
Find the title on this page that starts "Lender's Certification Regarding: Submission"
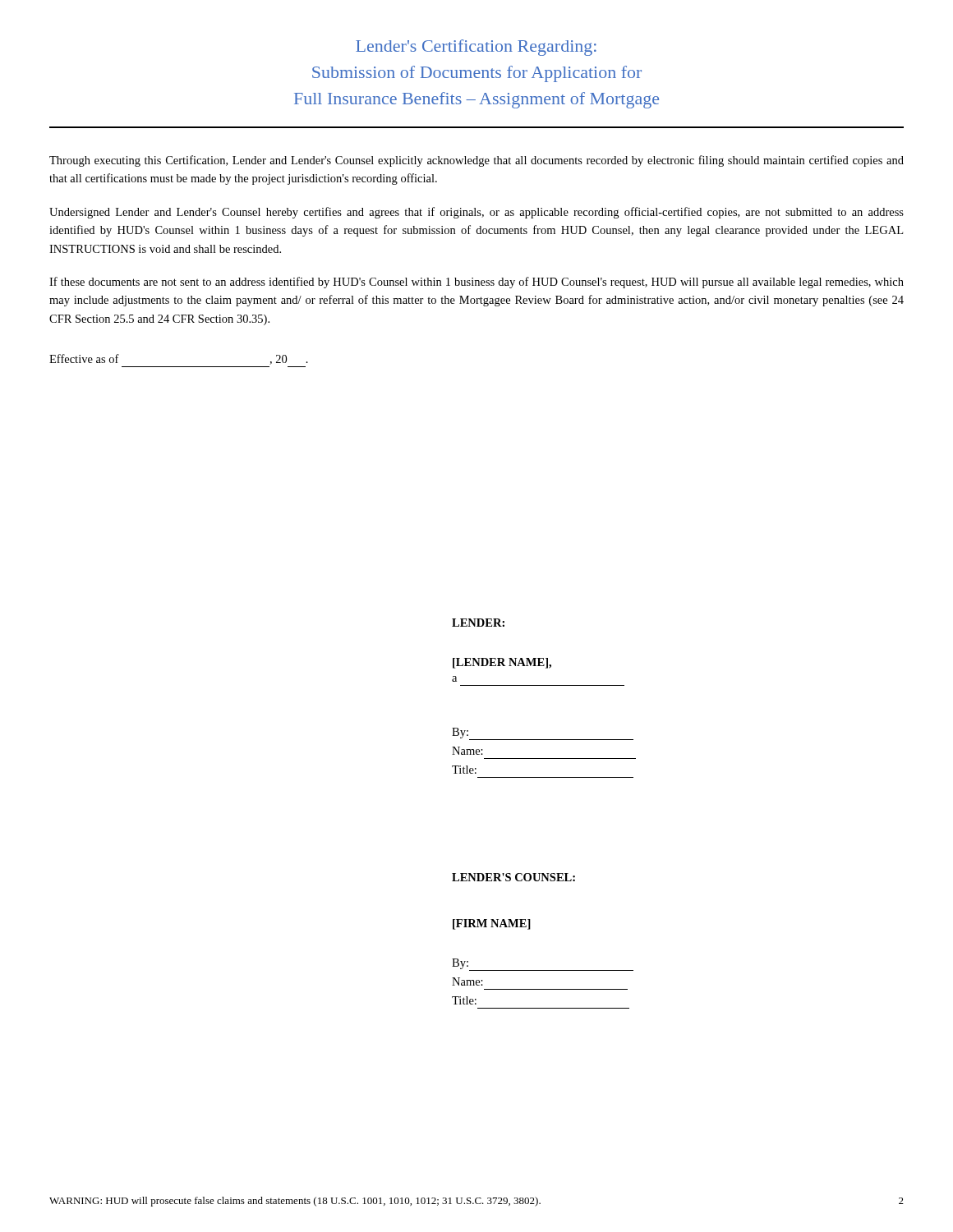coord(476,72)
